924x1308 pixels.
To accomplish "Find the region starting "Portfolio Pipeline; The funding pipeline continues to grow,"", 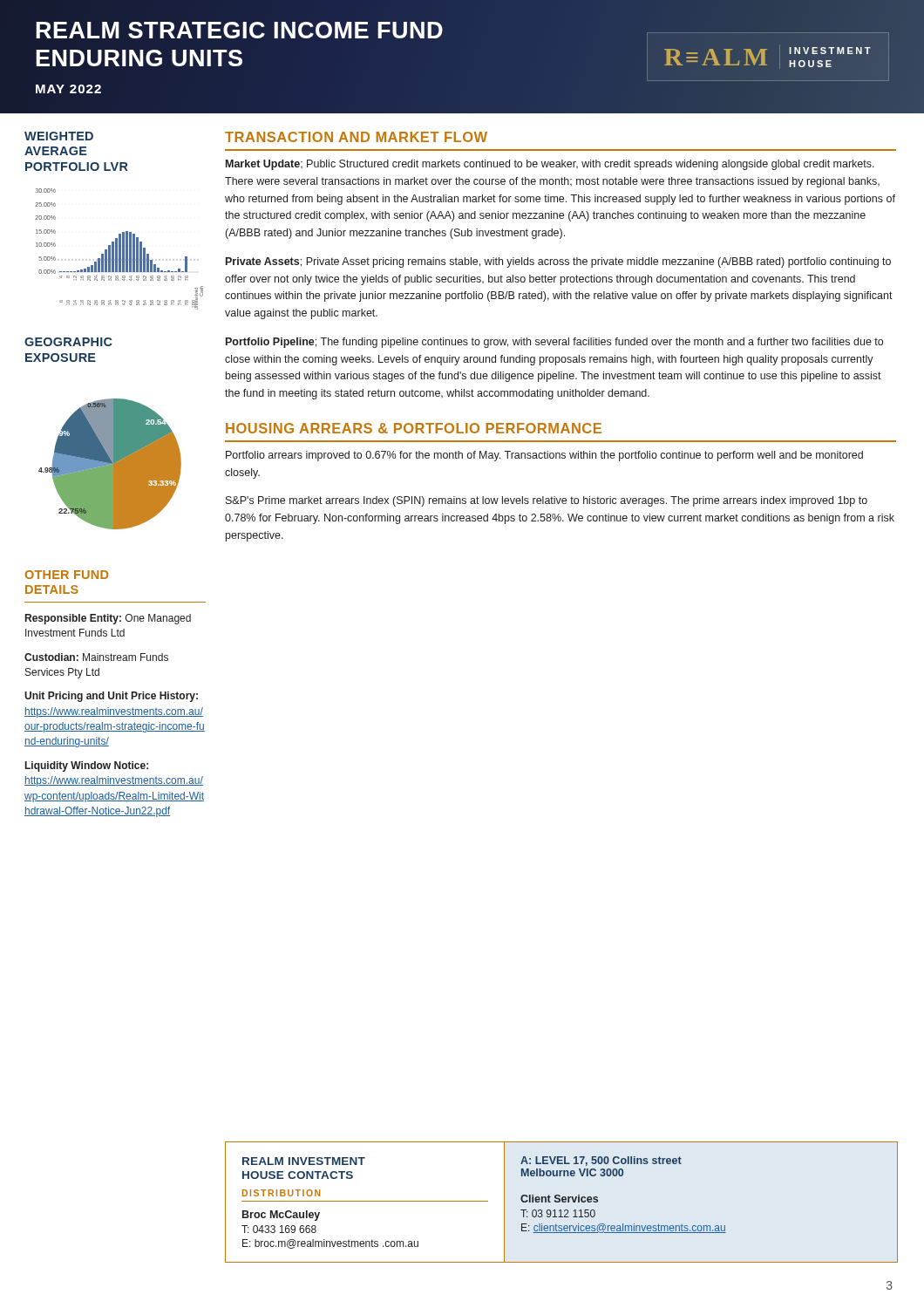I will click(554, 367).
